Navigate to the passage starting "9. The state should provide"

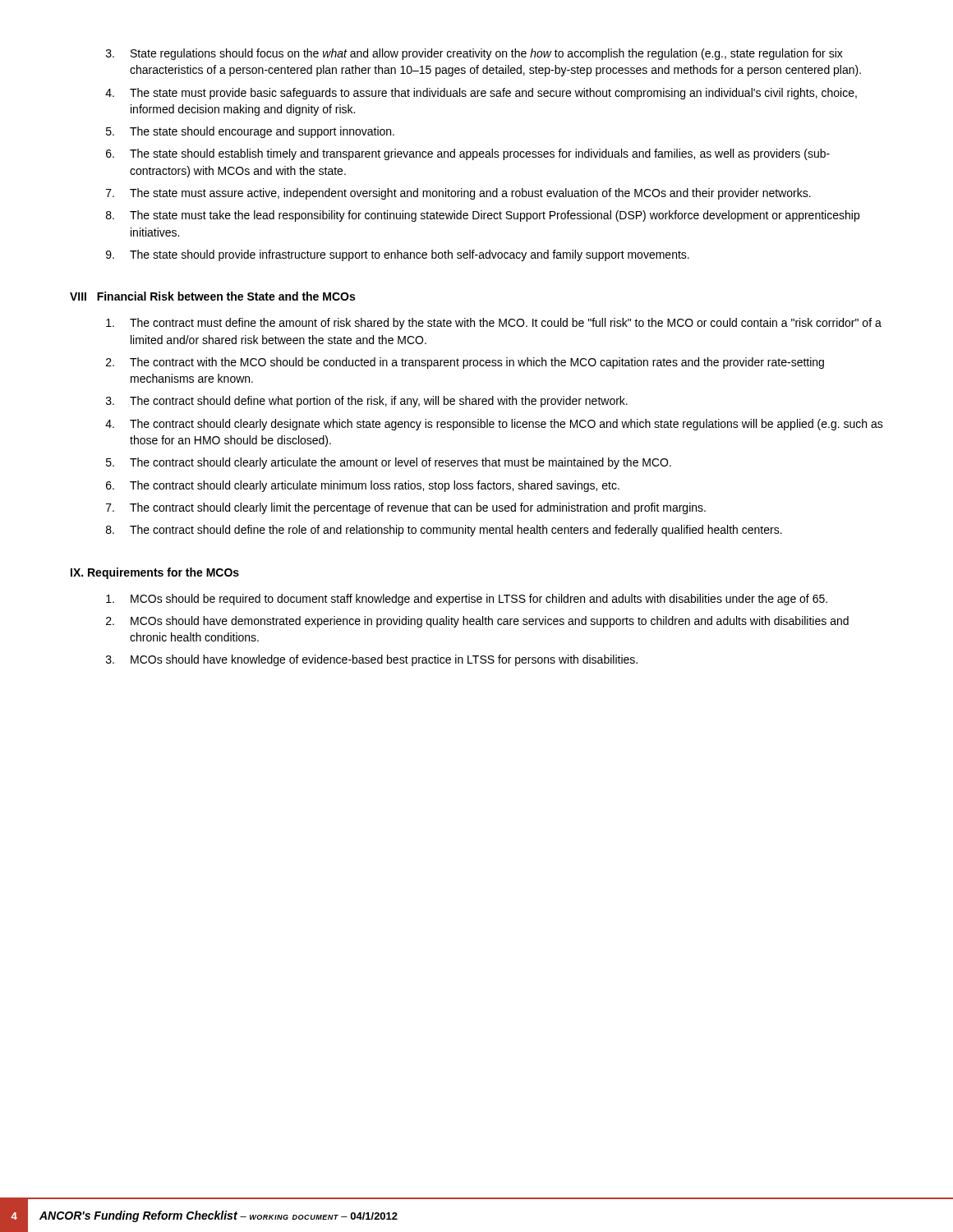pyautogui.click(x=476, y=255)
